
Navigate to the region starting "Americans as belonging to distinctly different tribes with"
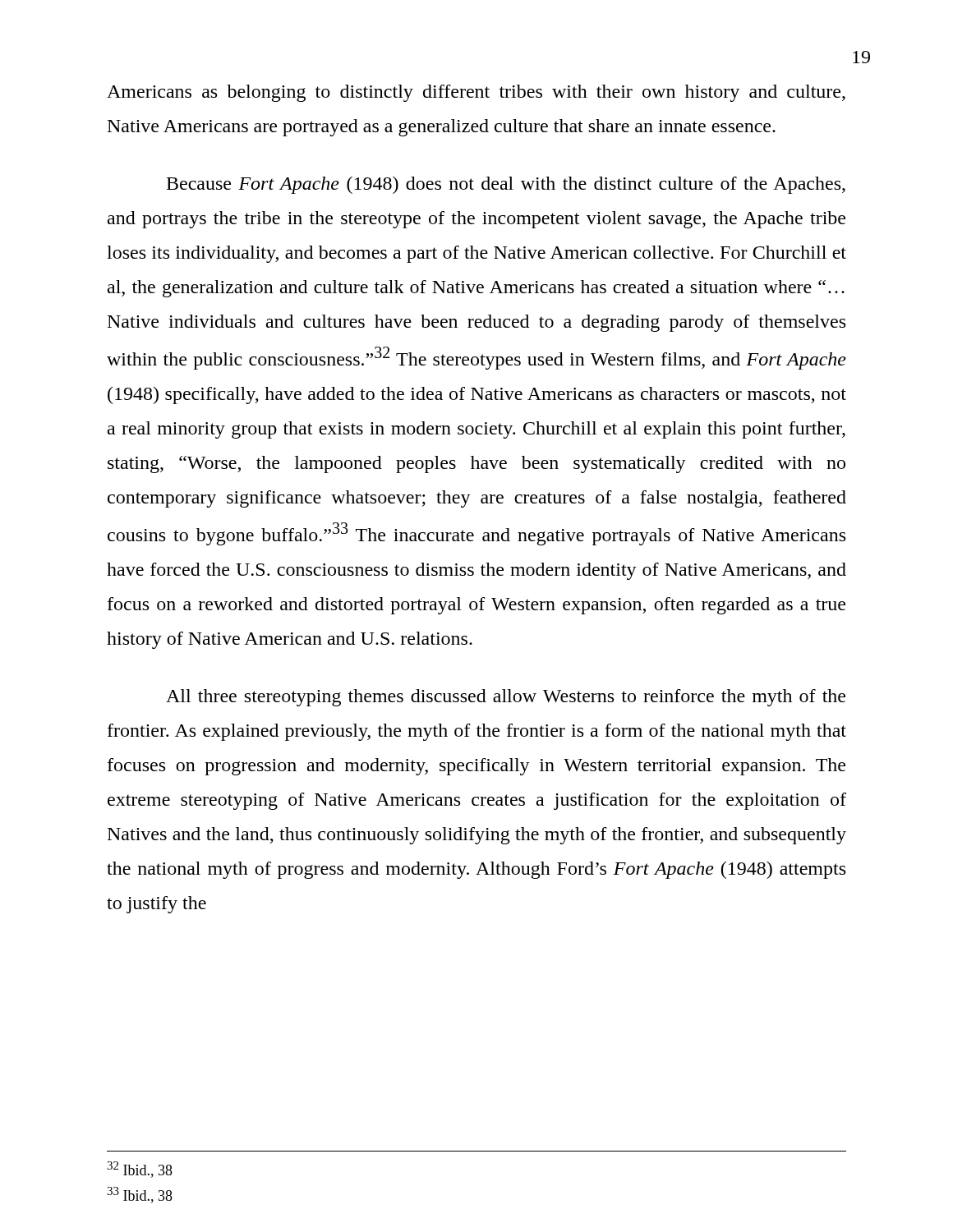pos(476,497)
